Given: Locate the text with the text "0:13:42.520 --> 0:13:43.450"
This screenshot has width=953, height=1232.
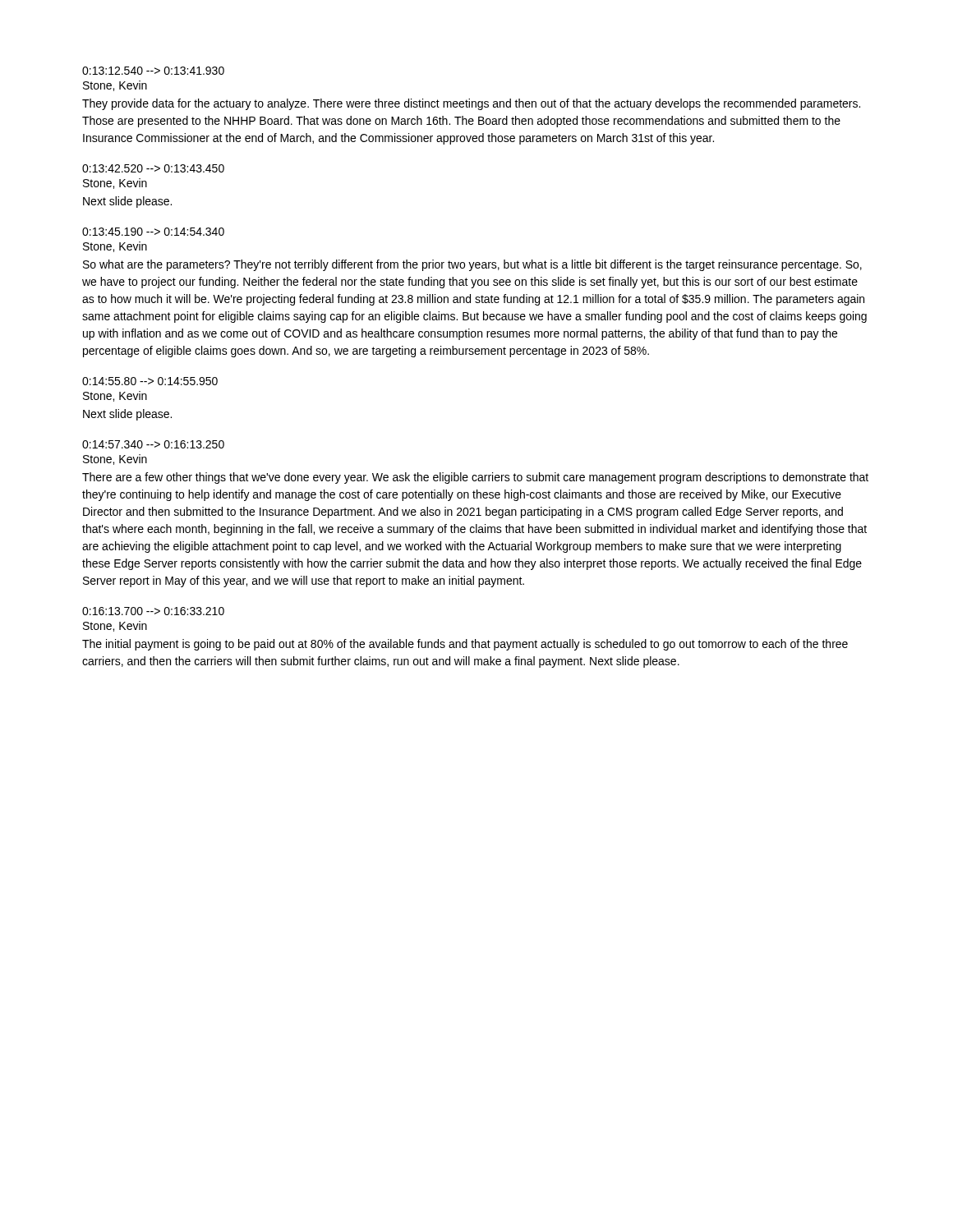Looking at the screenshot, I should pyautogui.click(x=153, y=168).
